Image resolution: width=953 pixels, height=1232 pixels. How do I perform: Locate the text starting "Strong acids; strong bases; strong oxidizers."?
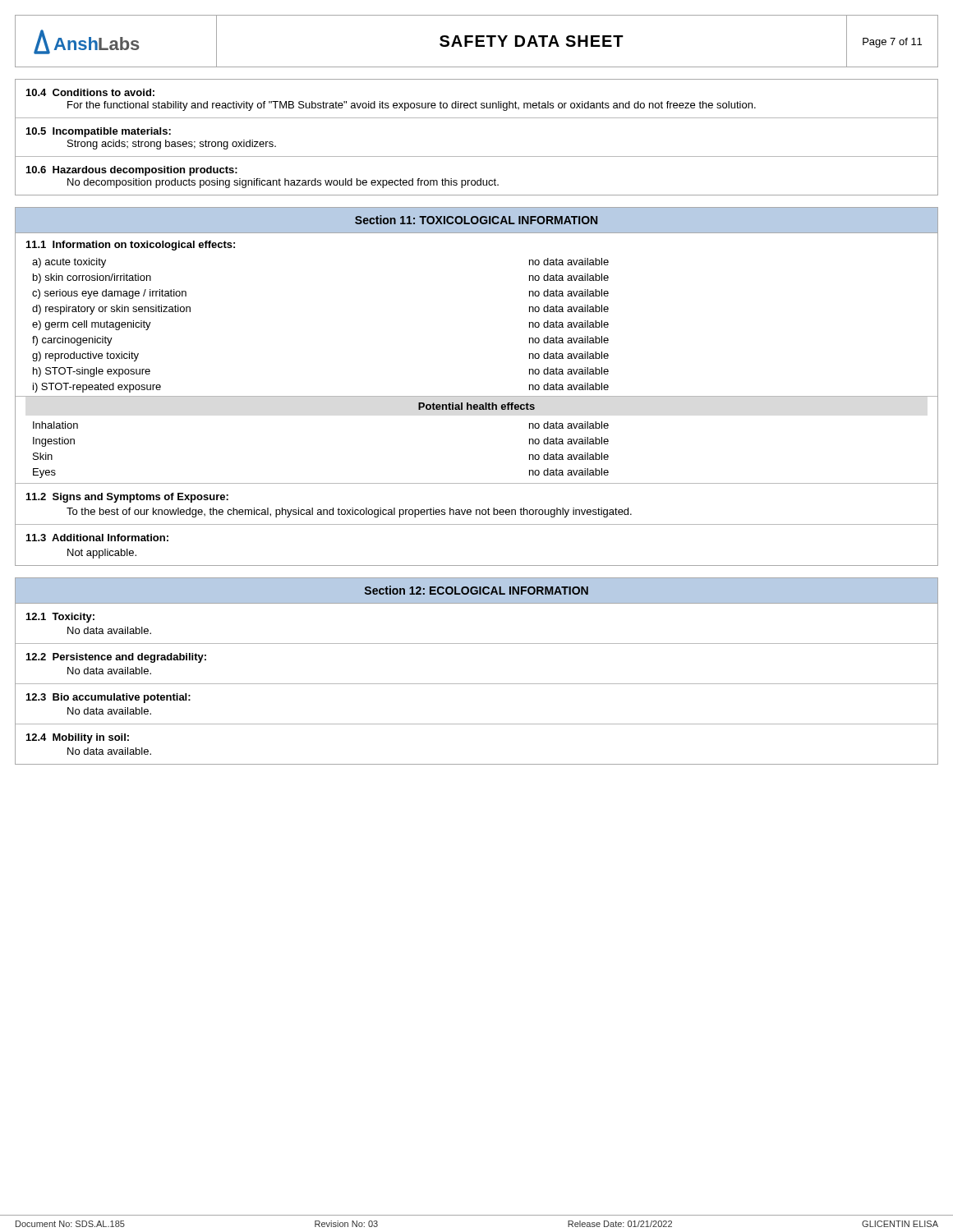172,143
